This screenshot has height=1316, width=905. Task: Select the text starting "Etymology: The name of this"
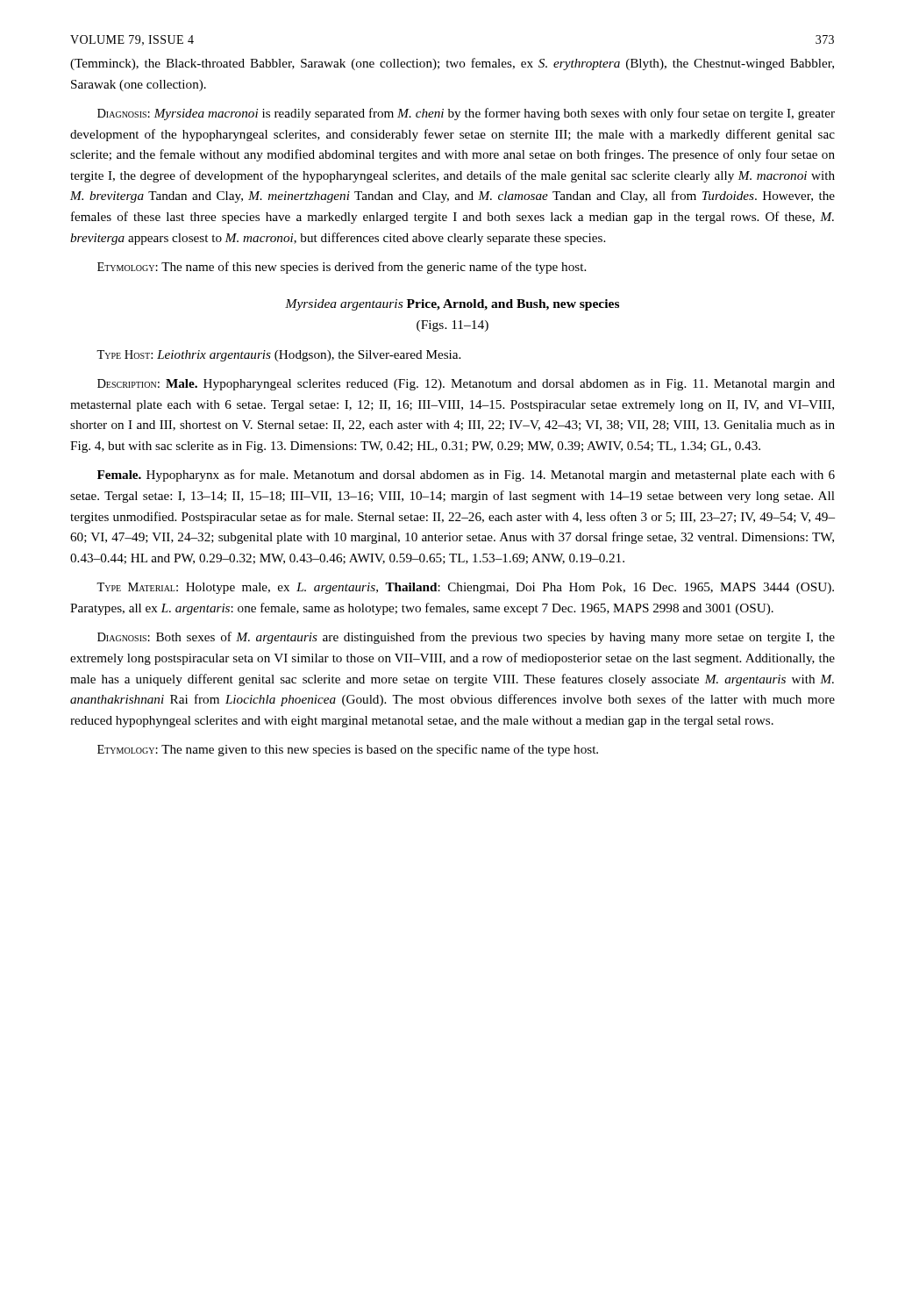click(452, 267)
